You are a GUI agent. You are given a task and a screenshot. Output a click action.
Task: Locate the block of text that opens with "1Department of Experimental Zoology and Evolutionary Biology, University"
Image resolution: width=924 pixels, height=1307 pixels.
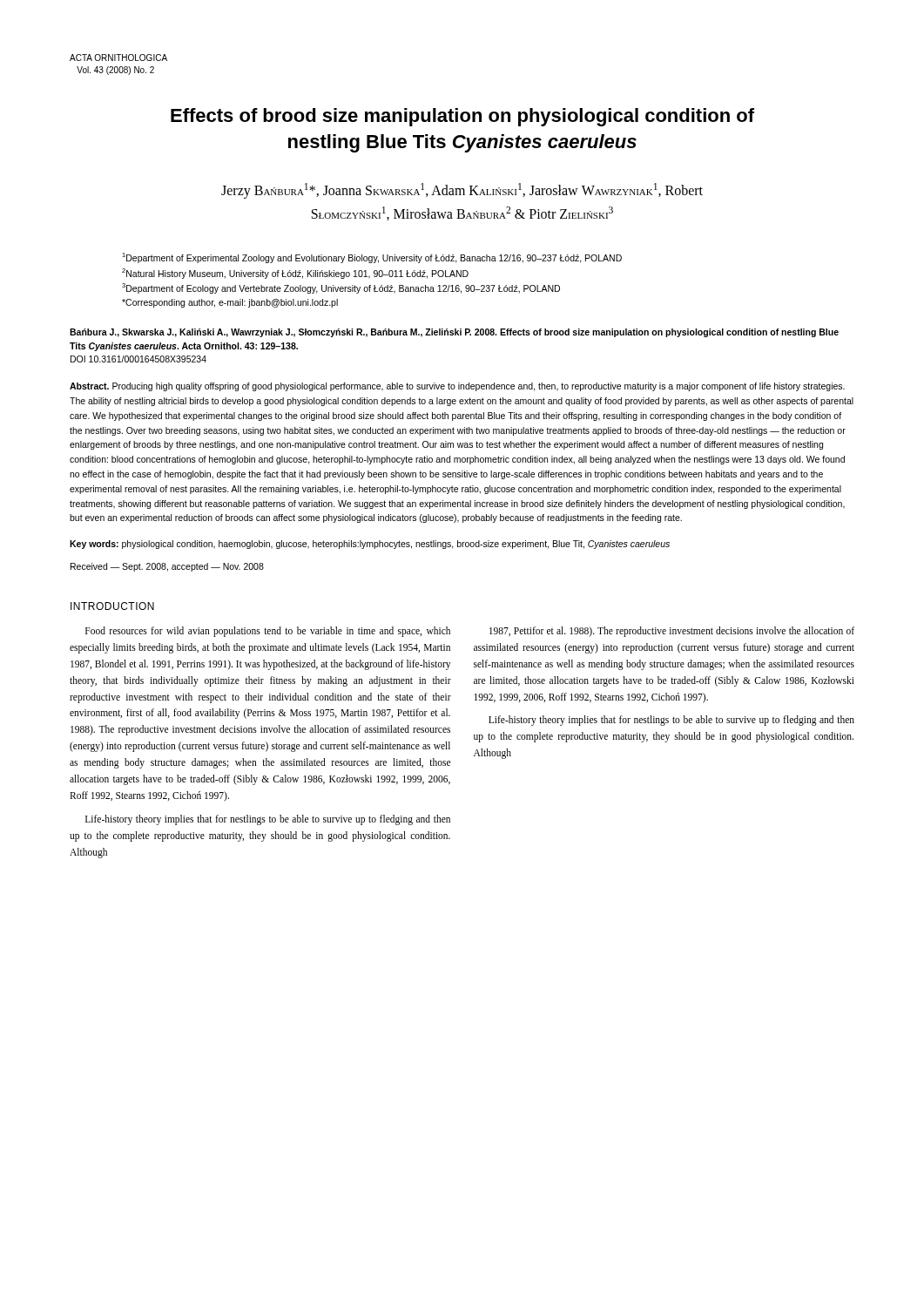(x=372, y=279)
